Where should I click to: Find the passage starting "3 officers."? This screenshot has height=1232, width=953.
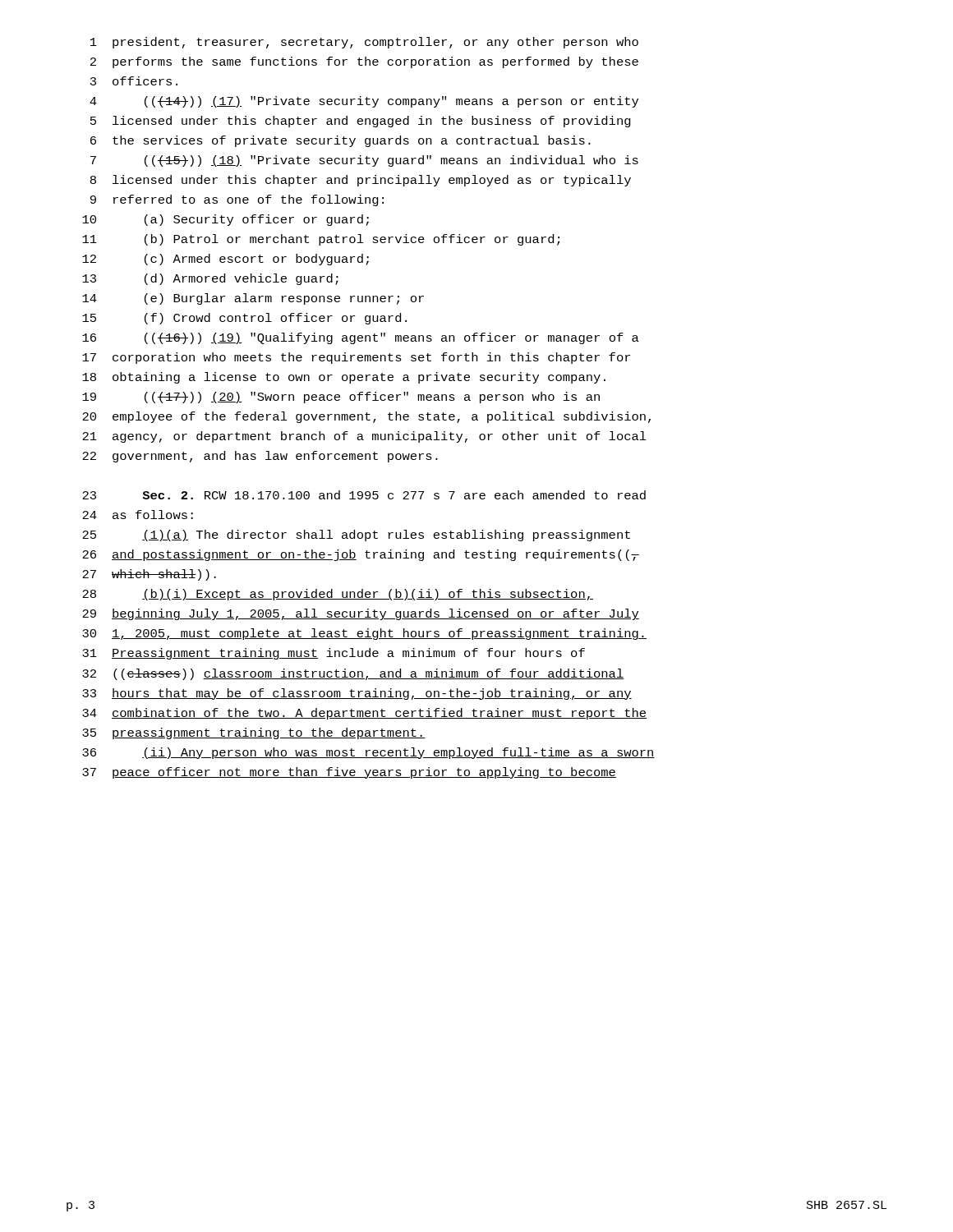134,81
